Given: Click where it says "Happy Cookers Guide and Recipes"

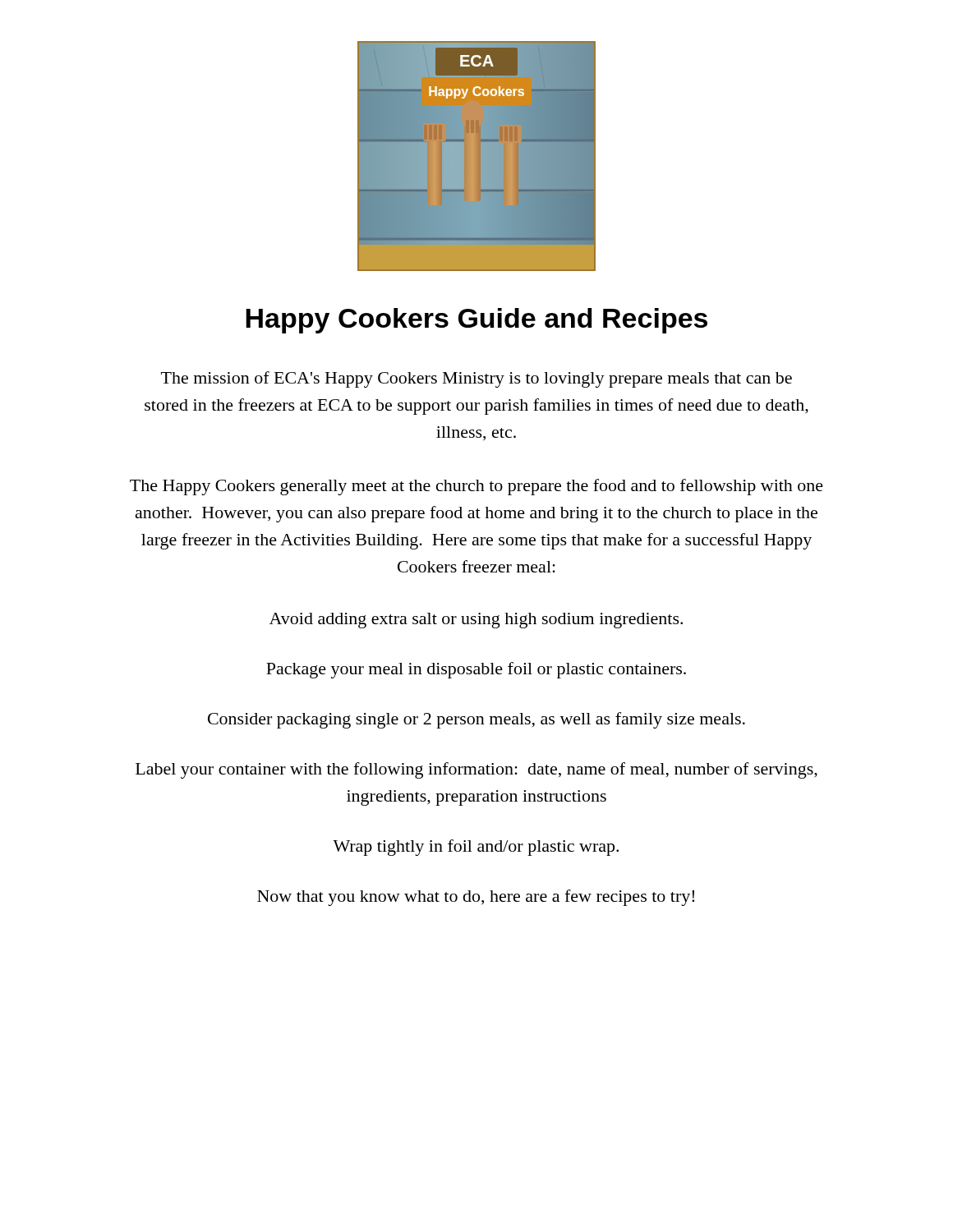Looking at the screenshot, I should point(476,318).
